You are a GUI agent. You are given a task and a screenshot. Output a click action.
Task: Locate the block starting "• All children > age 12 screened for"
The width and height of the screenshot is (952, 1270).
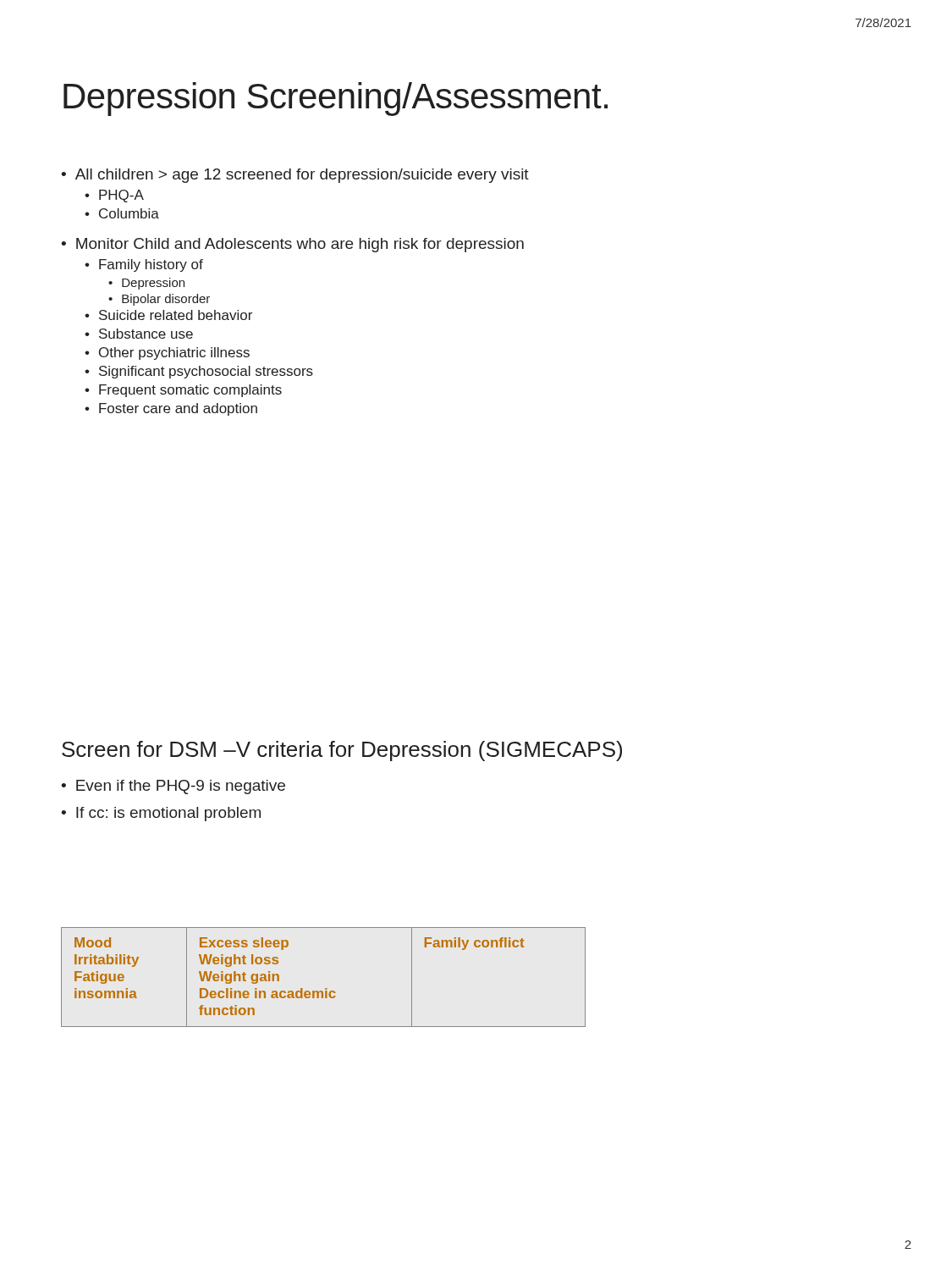295,176
